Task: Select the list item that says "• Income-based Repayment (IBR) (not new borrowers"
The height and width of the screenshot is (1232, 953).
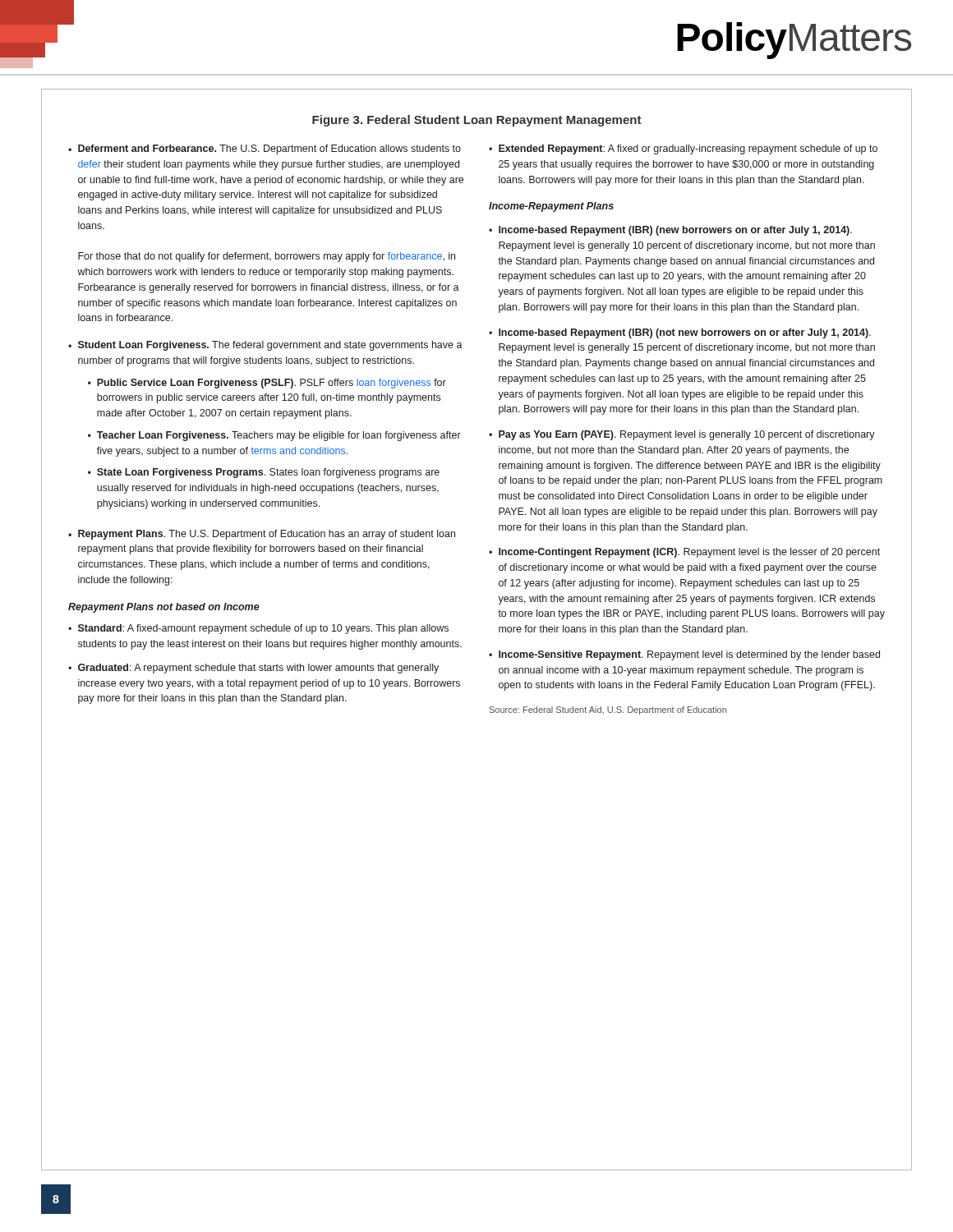Action: [x=687, y=371]
